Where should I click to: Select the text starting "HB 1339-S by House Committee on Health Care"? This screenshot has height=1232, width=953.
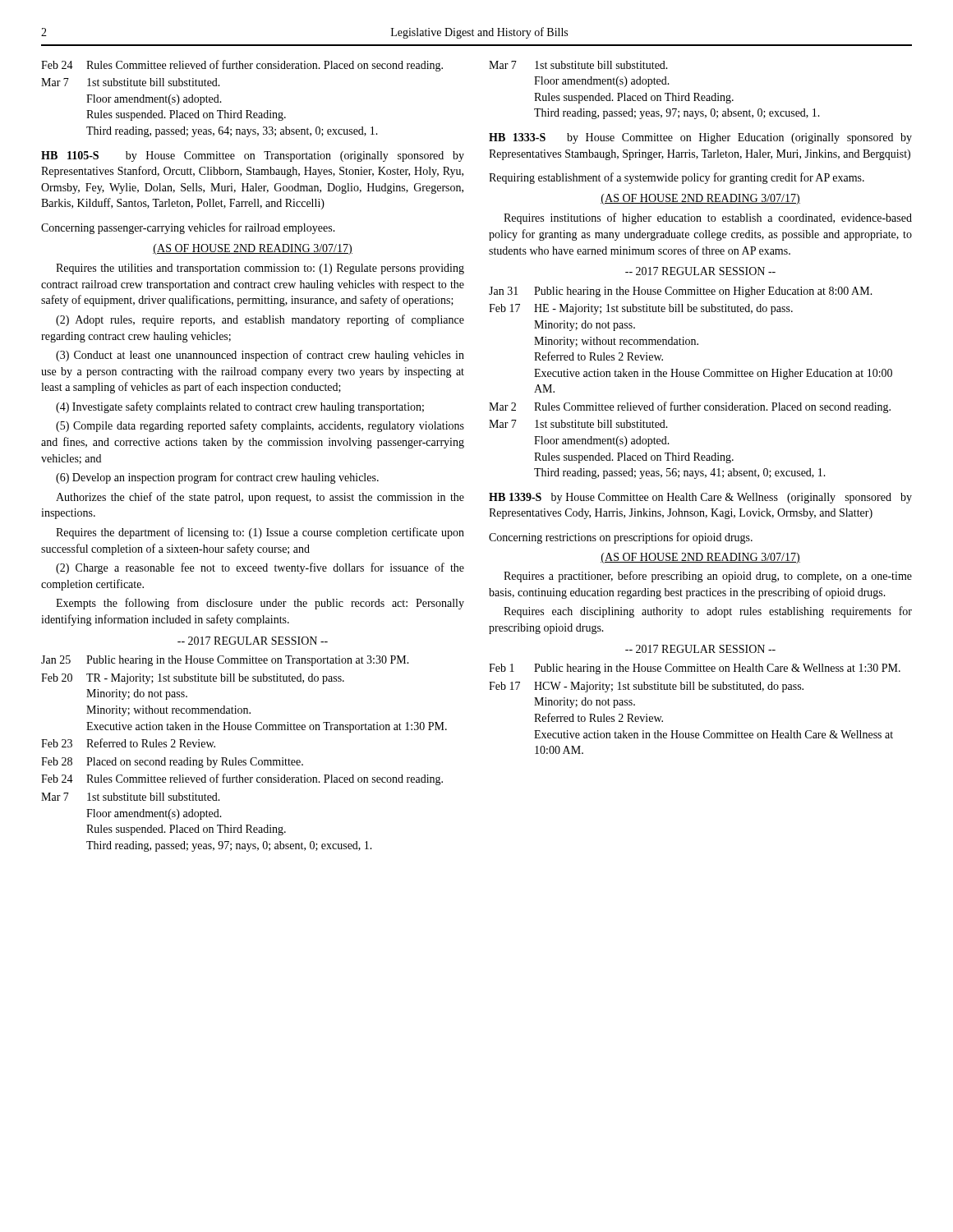pyautogui.click(x=700, y=505)
